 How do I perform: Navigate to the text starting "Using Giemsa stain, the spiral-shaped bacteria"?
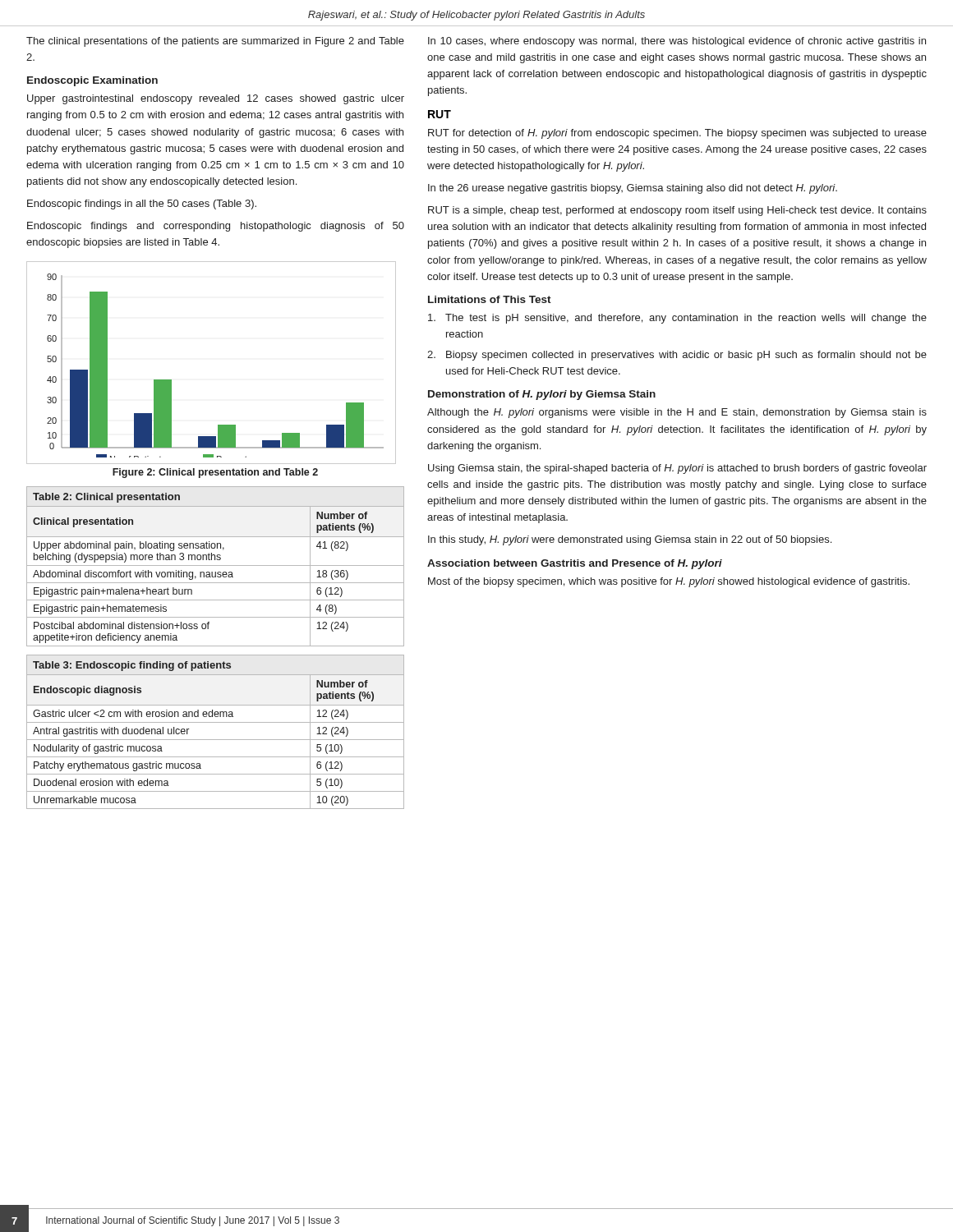(x=677, y=492)
